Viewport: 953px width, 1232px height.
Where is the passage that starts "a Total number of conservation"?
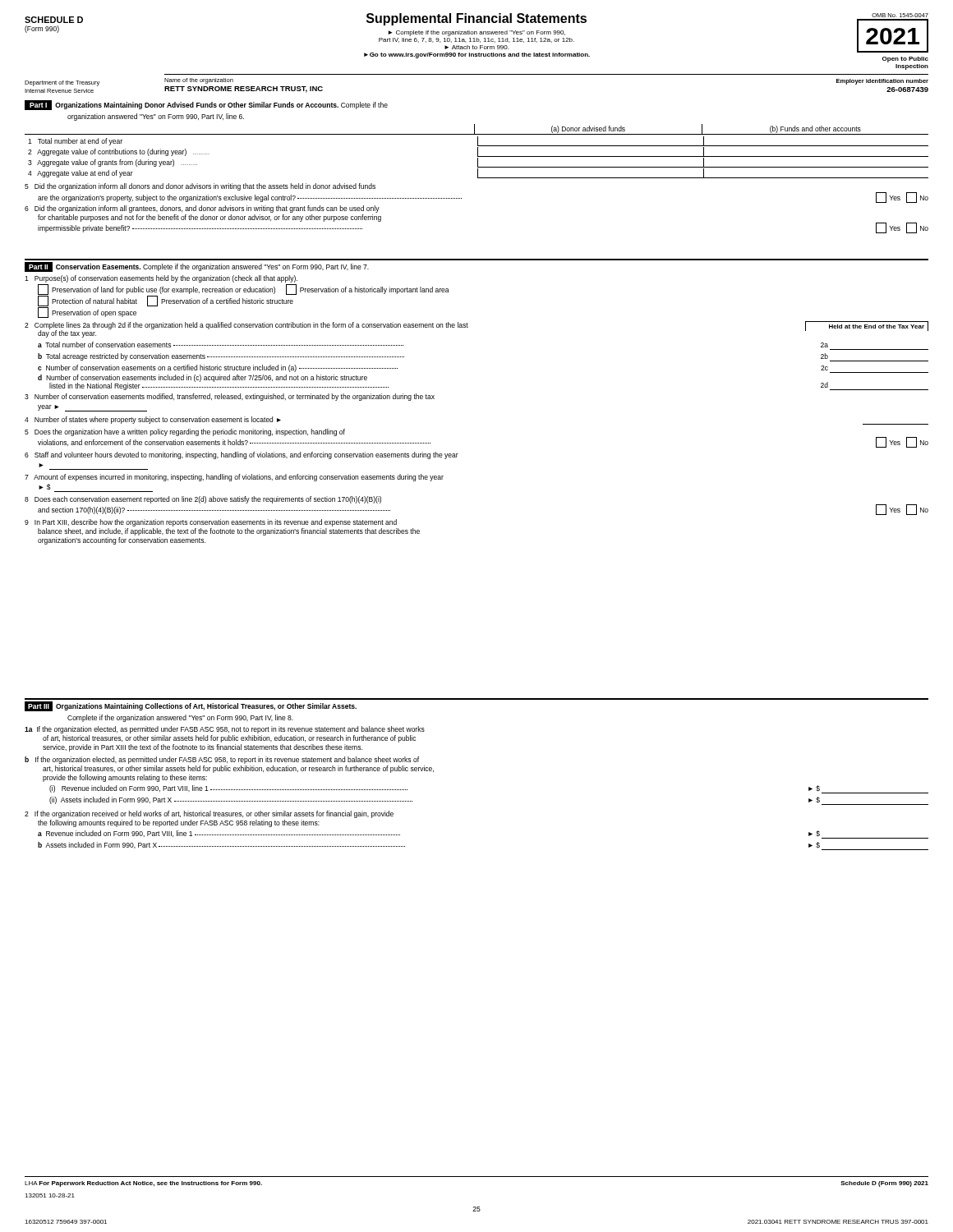[101, 344]
